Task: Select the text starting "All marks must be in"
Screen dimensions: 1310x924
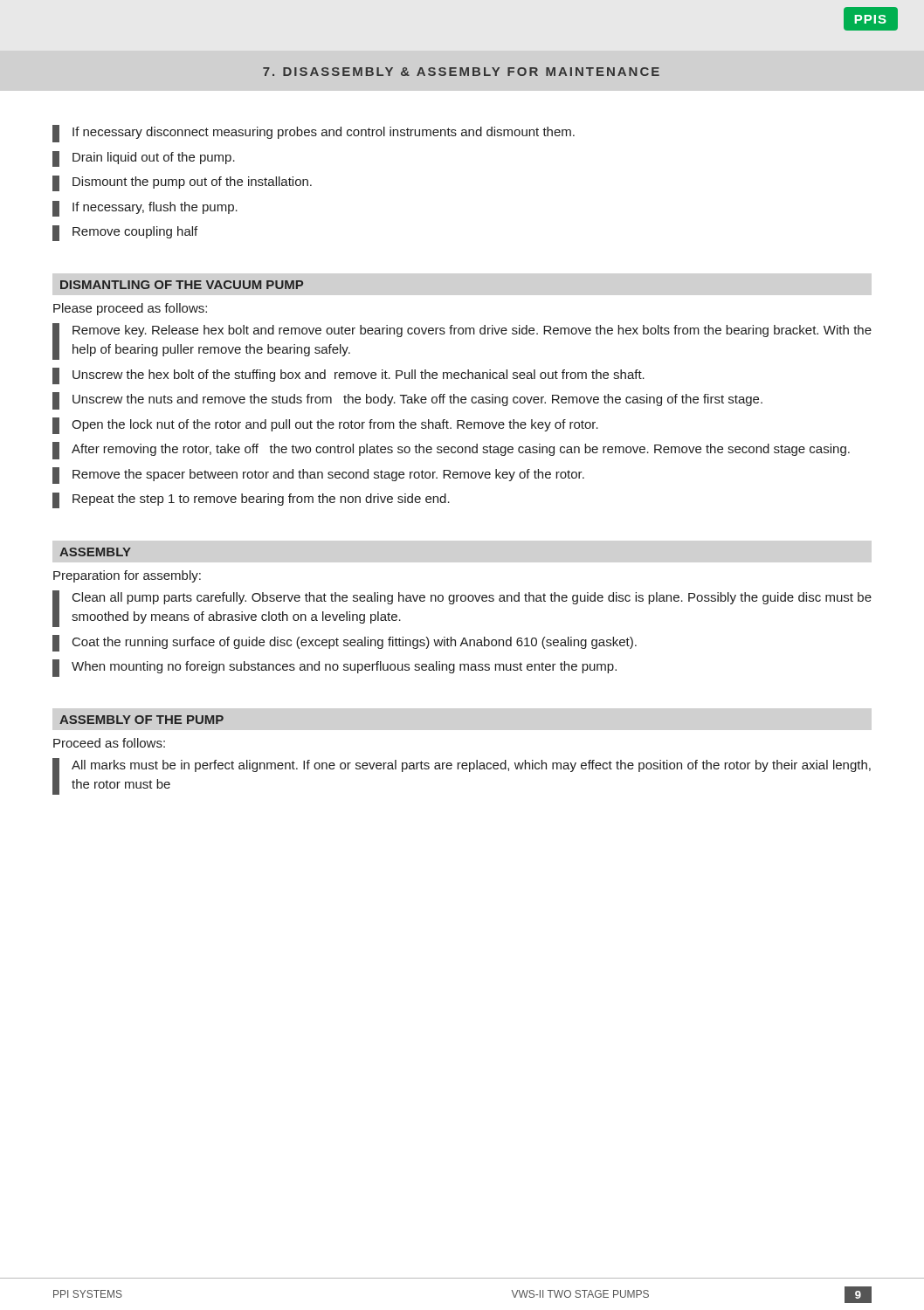Action: point(462,775)
